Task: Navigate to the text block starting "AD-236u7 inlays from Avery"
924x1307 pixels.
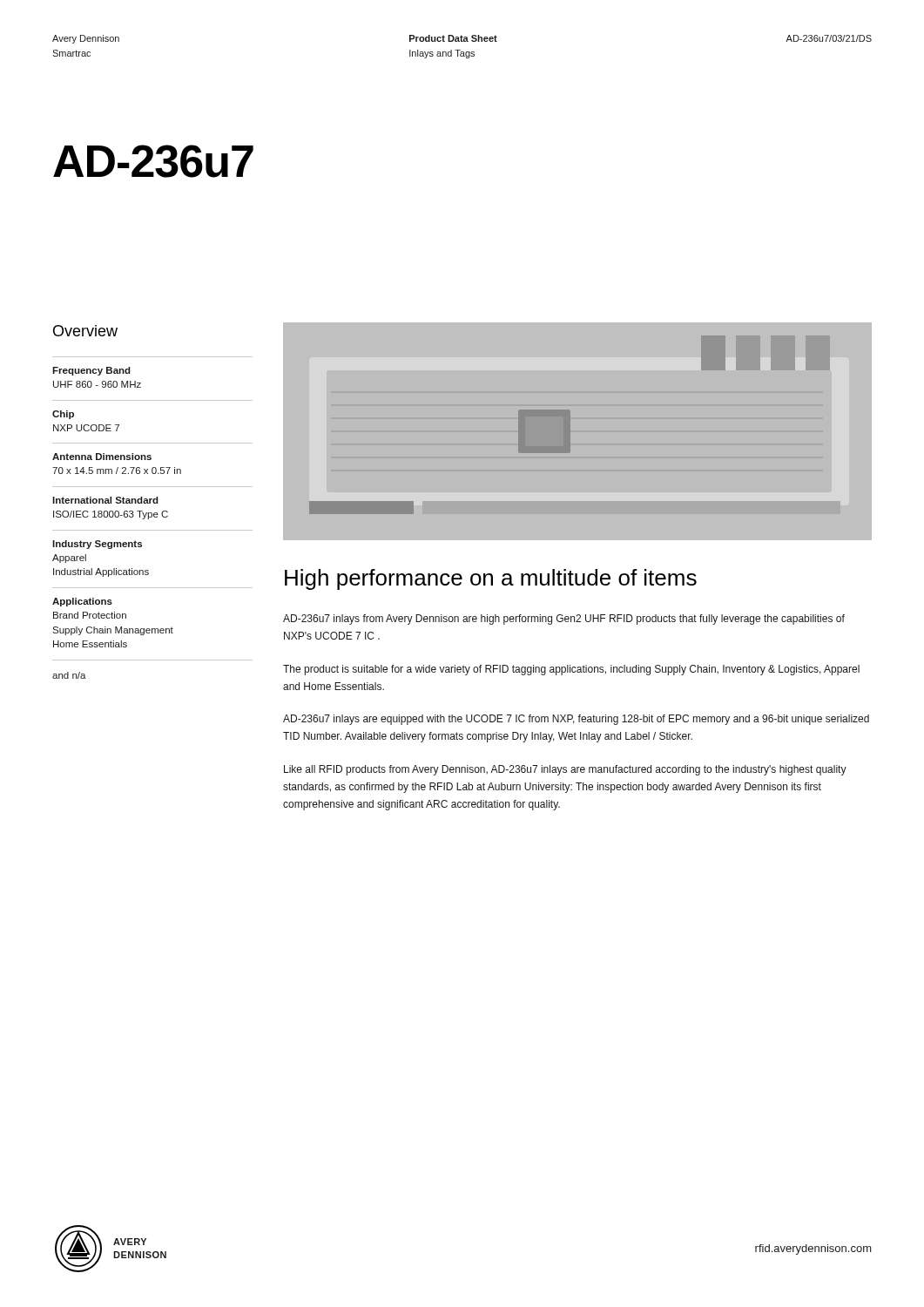Action: (564, 627)
